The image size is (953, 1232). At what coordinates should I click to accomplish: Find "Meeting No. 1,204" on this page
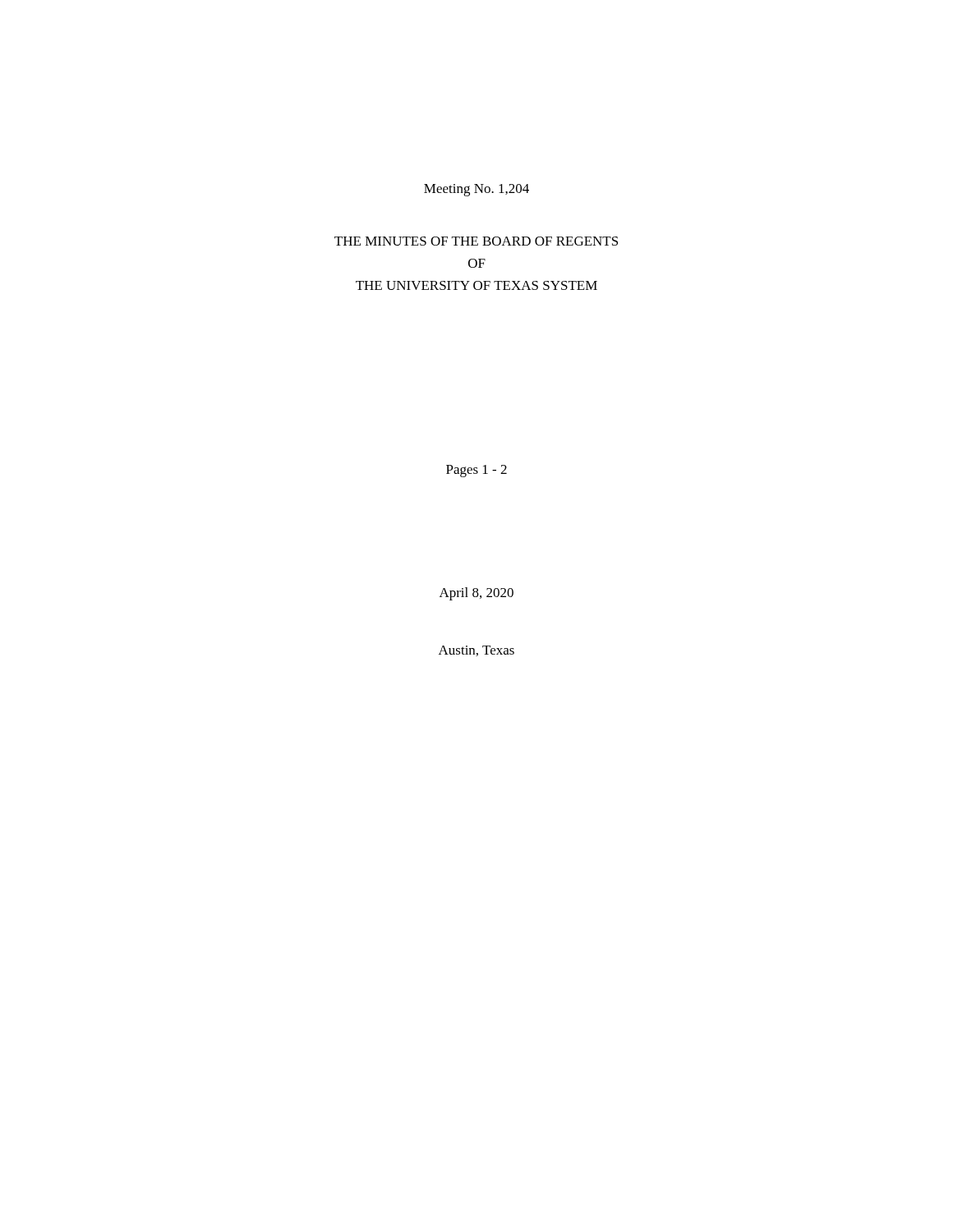[x=476, y=188]
